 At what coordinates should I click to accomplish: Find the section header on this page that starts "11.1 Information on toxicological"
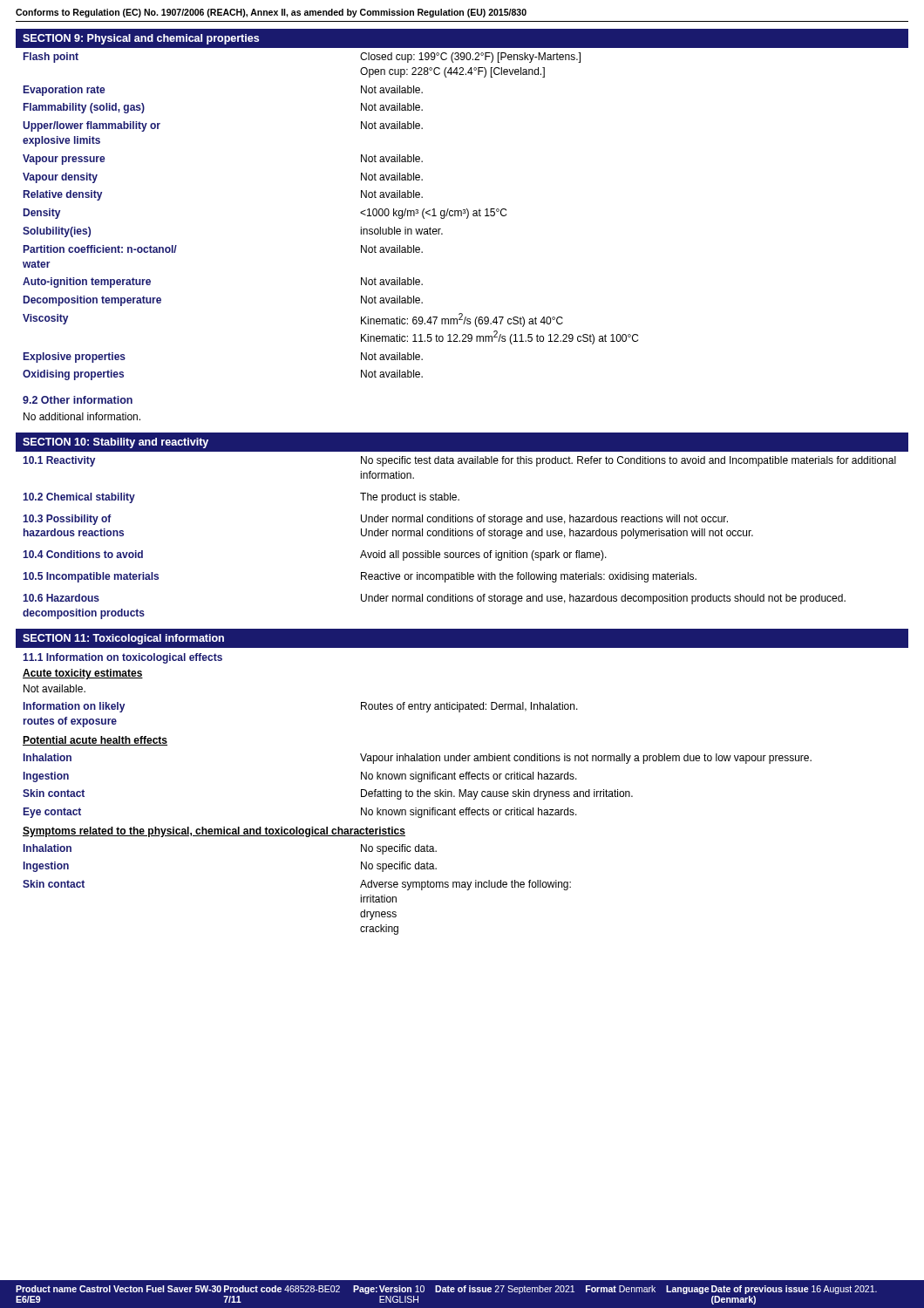tap(123, 658)
